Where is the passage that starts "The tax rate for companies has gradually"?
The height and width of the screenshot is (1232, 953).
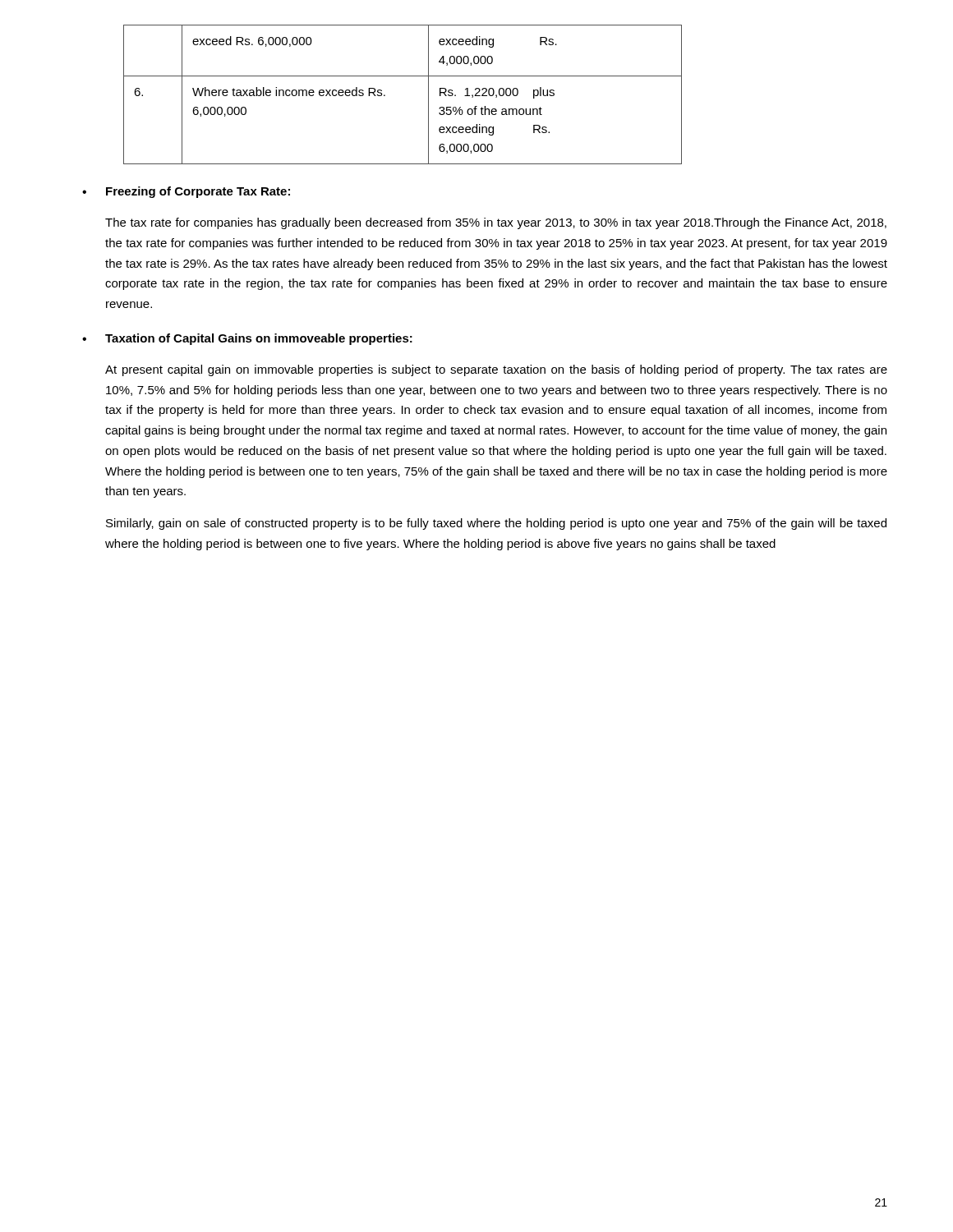point(496,263)
